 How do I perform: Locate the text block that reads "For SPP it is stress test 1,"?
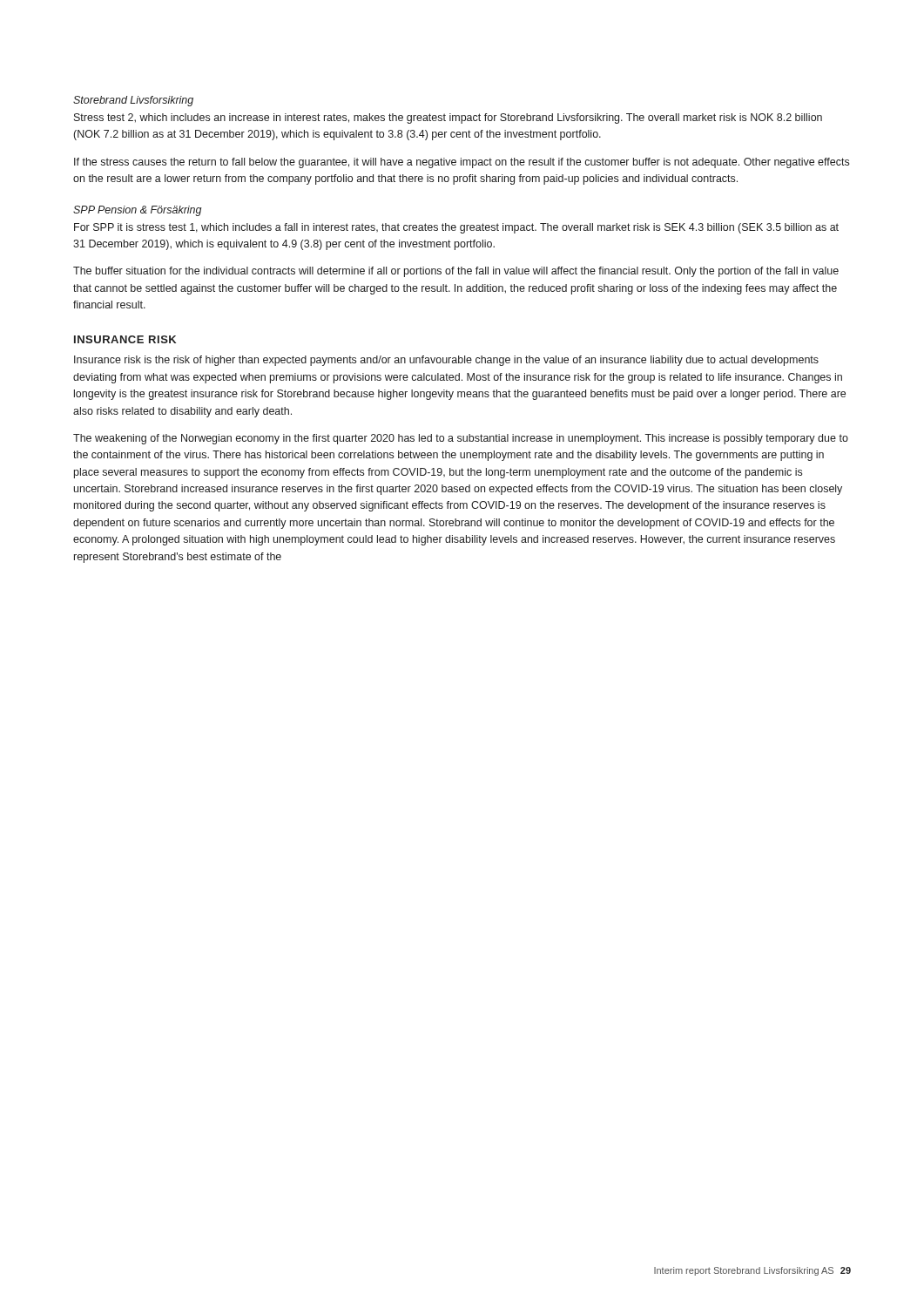pyautogui.click(x=456, y=235)
